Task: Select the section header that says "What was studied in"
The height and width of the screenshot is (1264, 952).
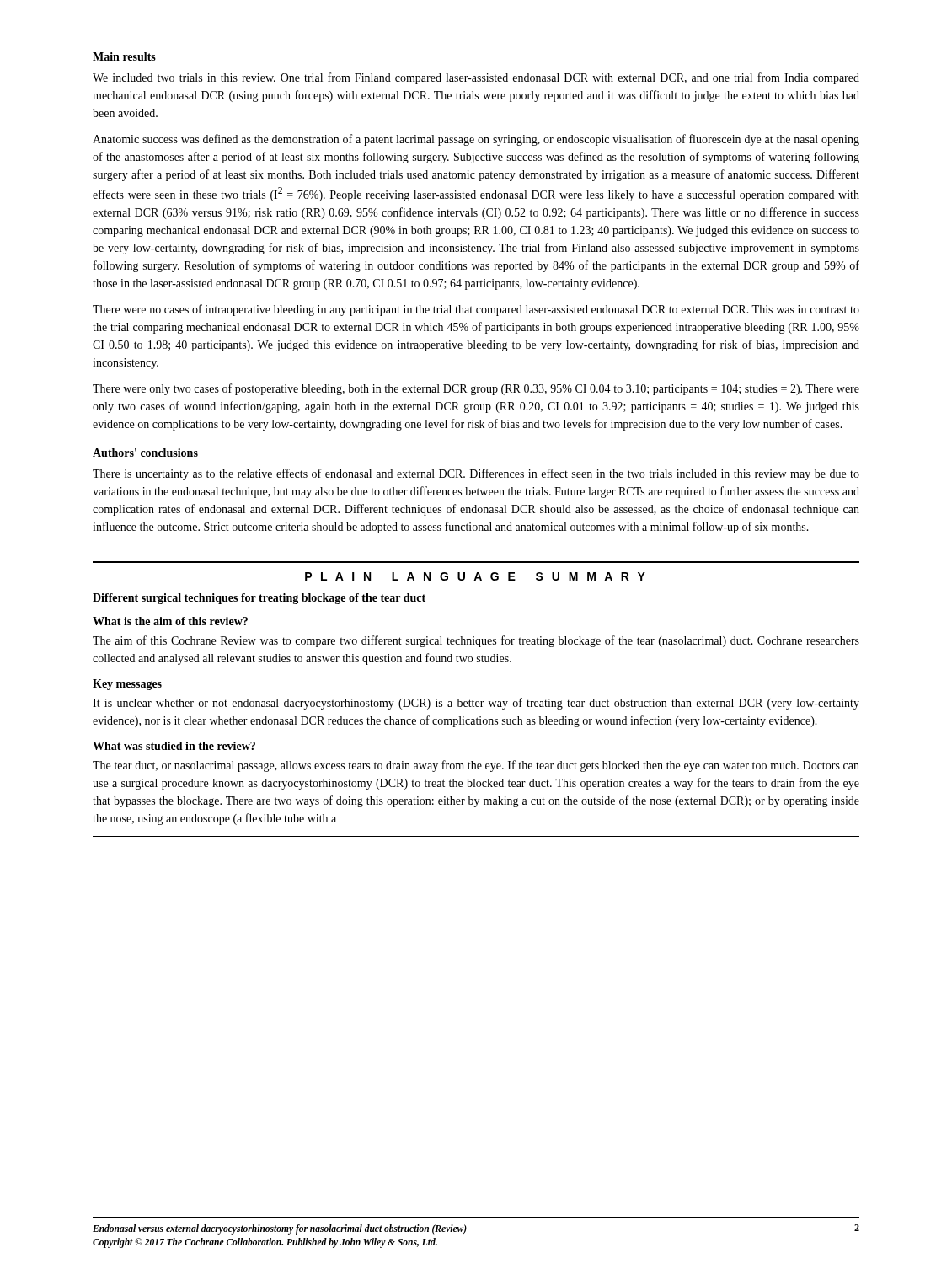Action: point(174,746)
